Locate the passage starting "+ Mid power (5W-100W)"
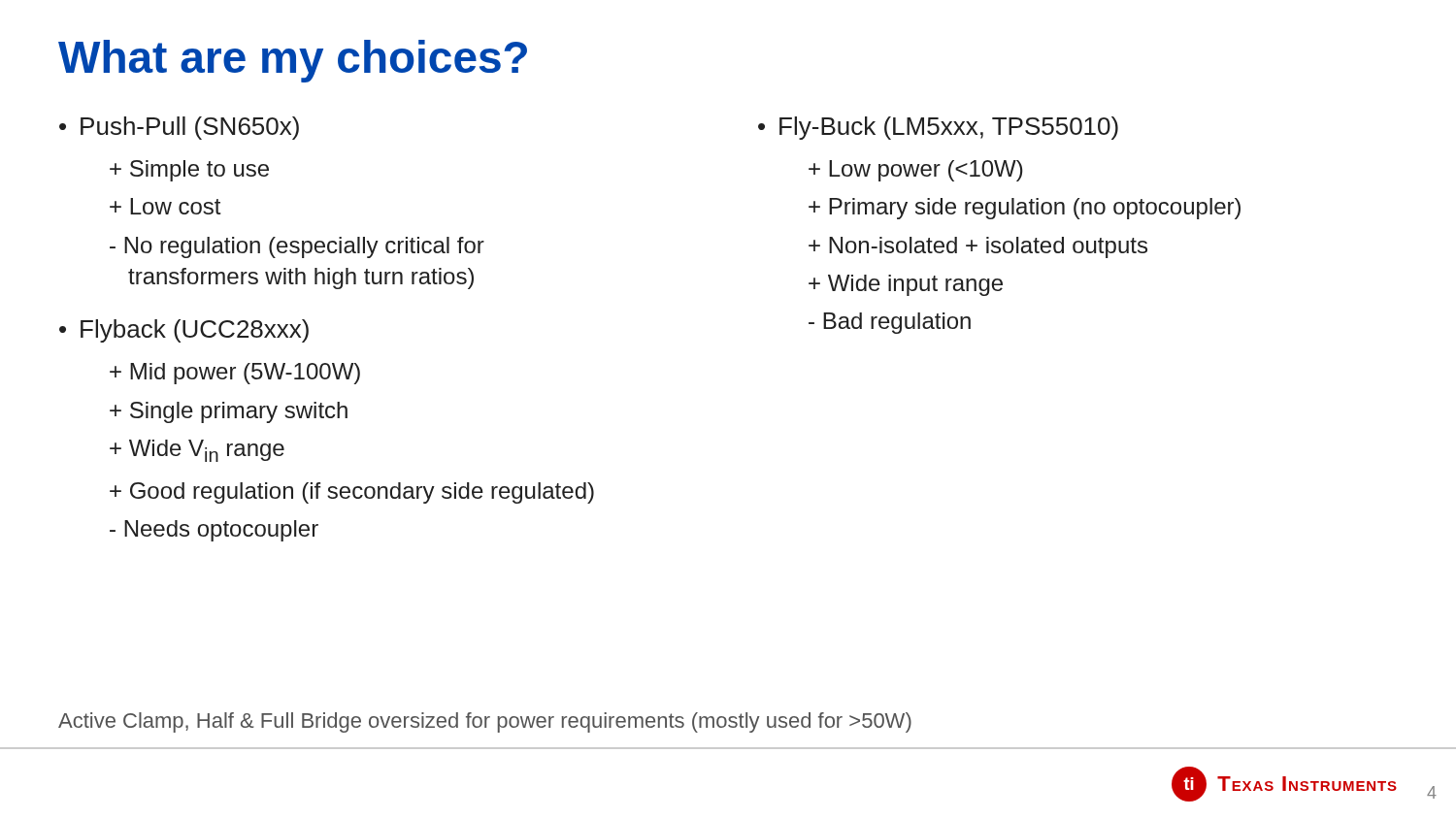This screenshot has height=819, width=1456. [235, 371]
